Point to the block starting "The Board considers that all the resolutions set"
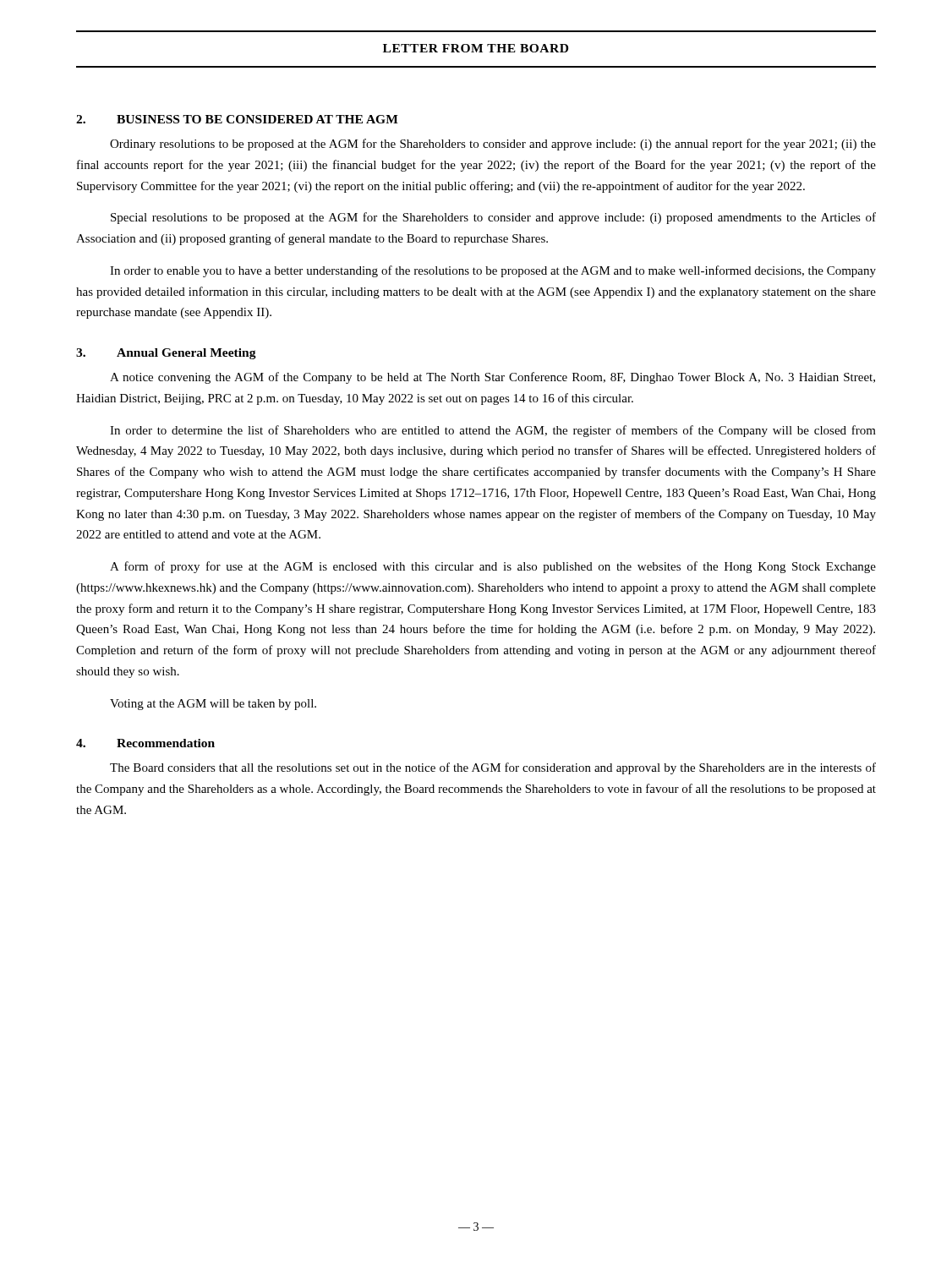Screen dimensions: 1268x952 click(476, 789)
